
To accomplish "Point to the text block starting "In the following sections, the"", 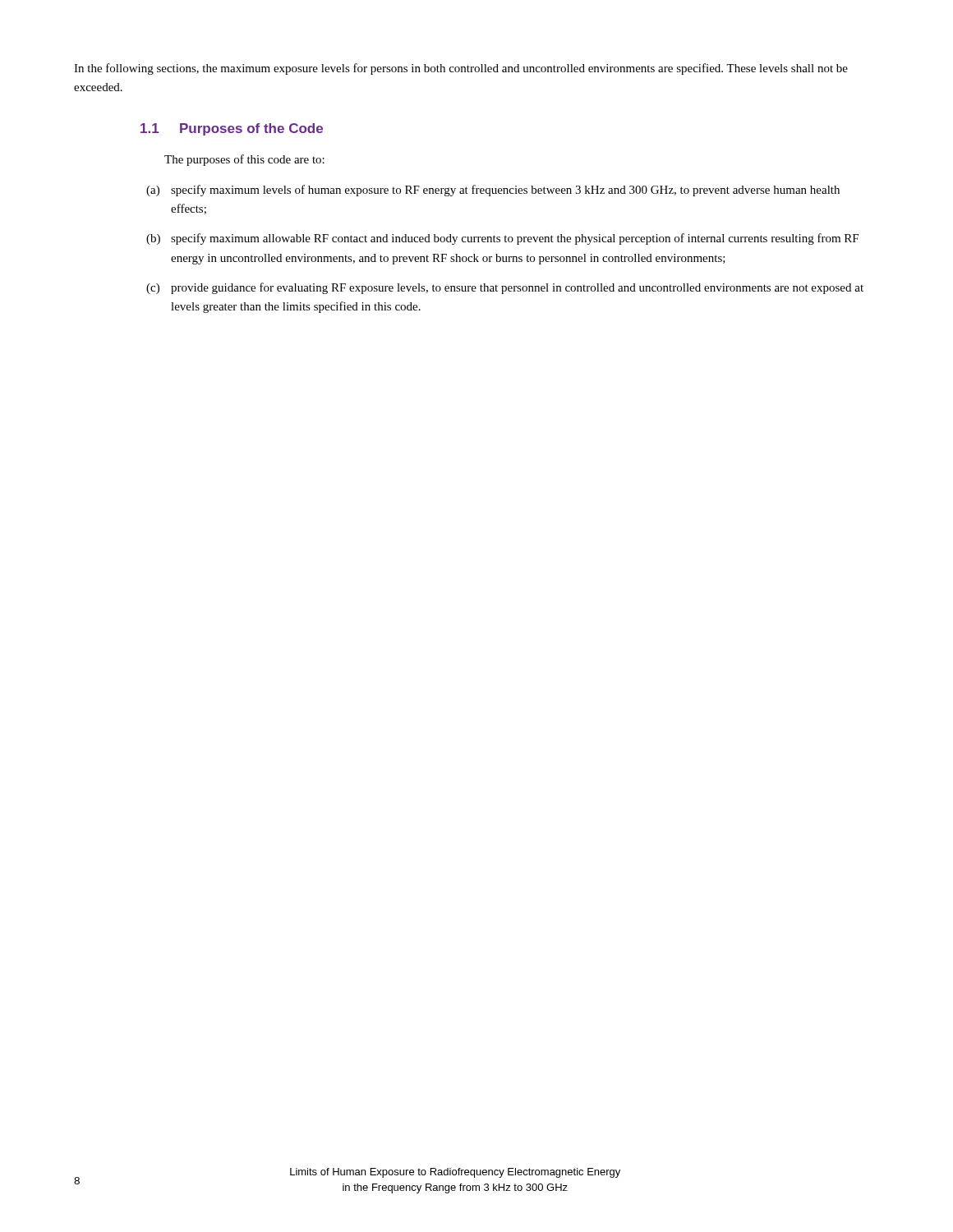I will click(461, 78).
